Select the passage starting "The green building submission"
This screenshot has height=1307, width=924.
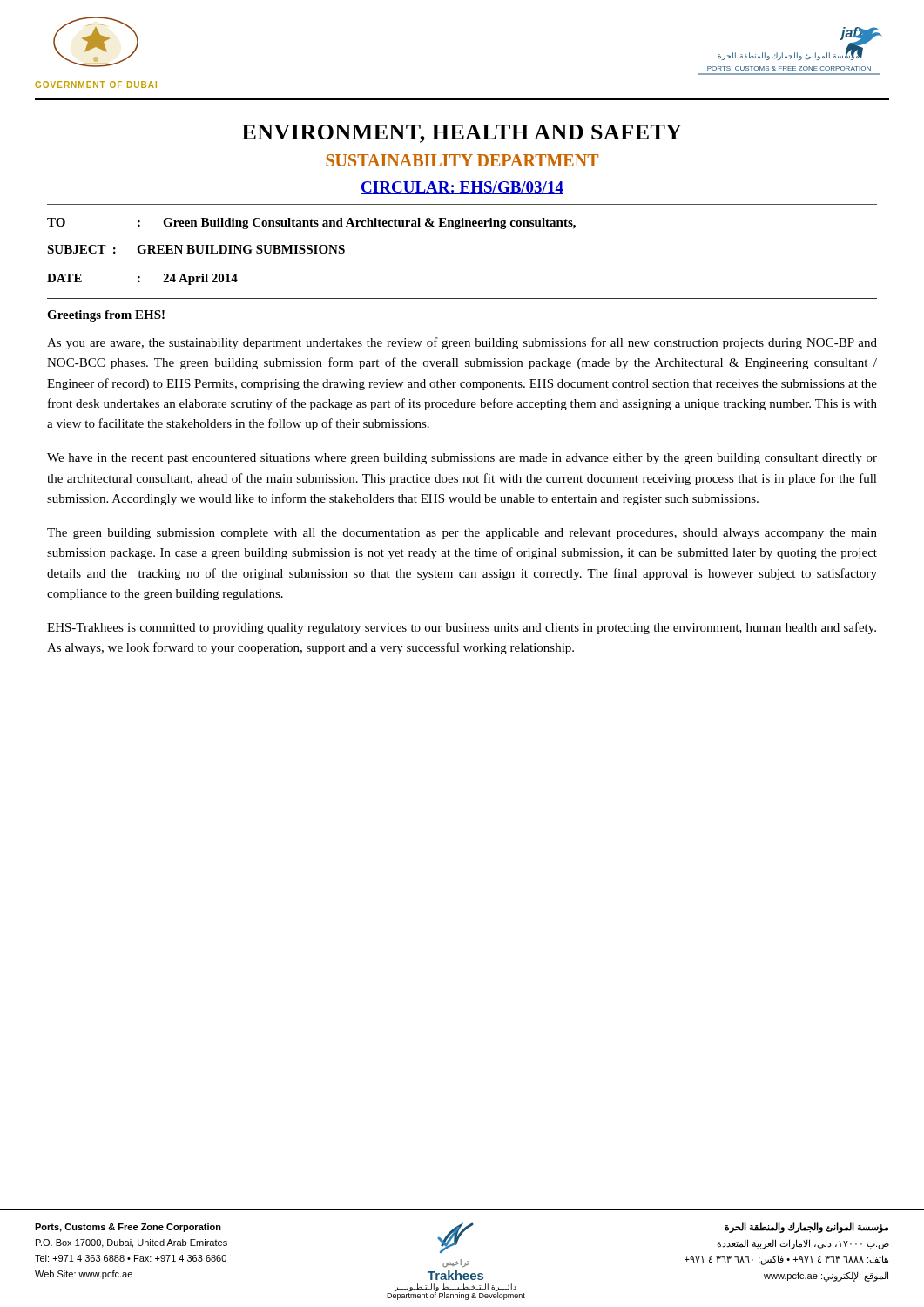(x=462, y=563)
